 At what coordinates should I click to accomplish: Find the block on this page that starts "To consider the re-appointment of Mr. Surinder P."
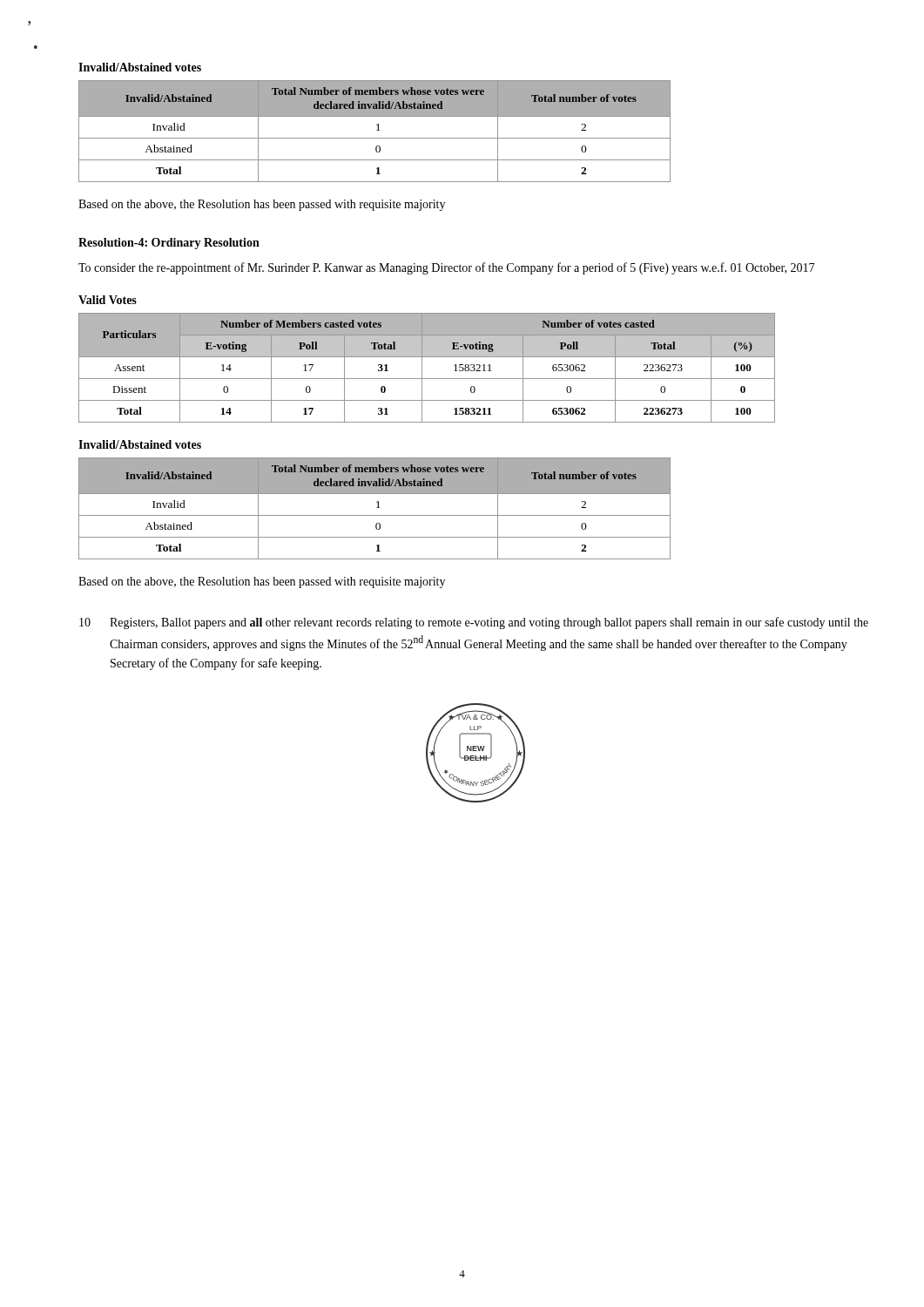[x=447, y=268]
